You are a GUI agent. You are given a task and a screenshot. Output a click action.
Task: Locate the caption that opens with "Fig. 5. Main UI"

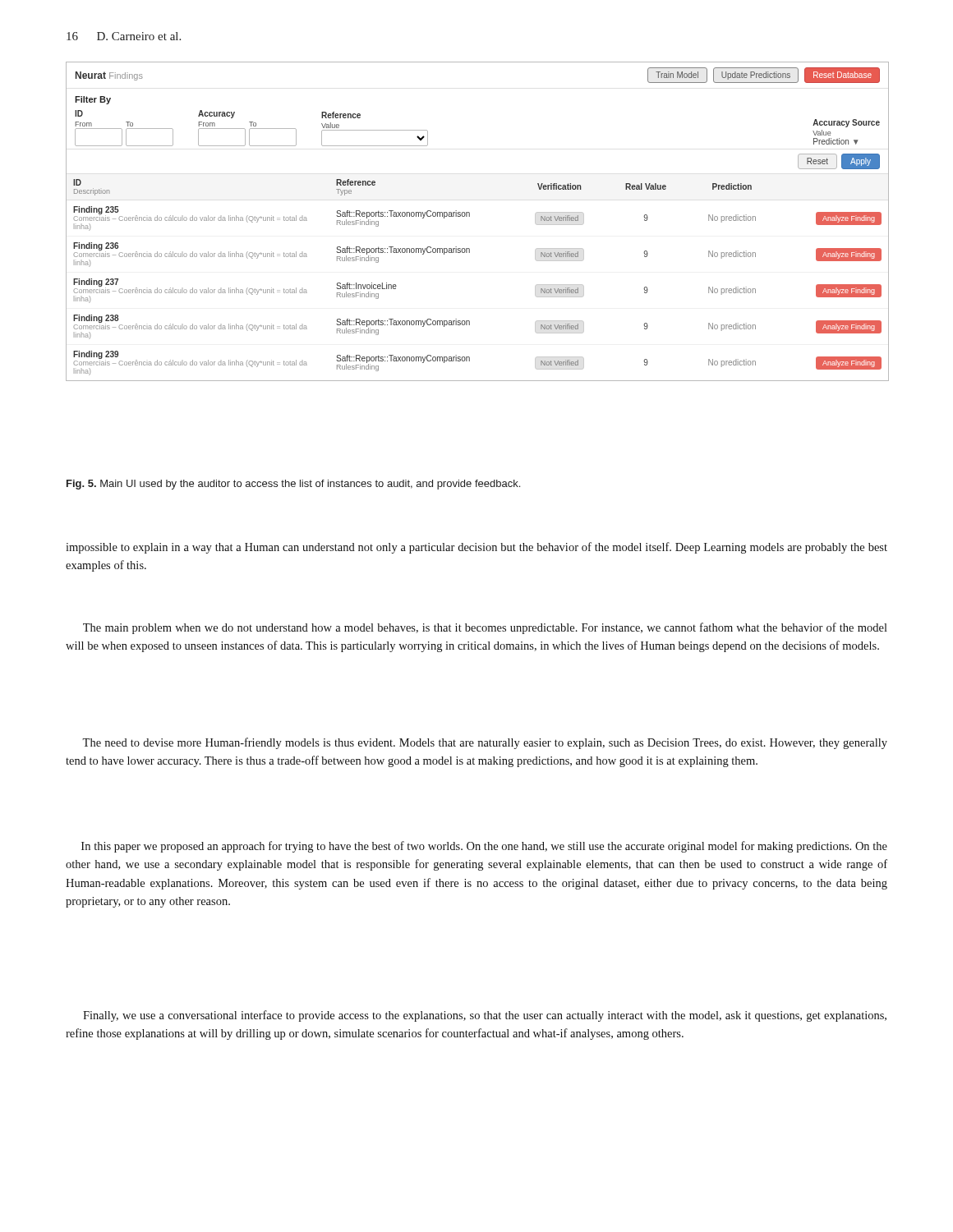click(293, 483)
